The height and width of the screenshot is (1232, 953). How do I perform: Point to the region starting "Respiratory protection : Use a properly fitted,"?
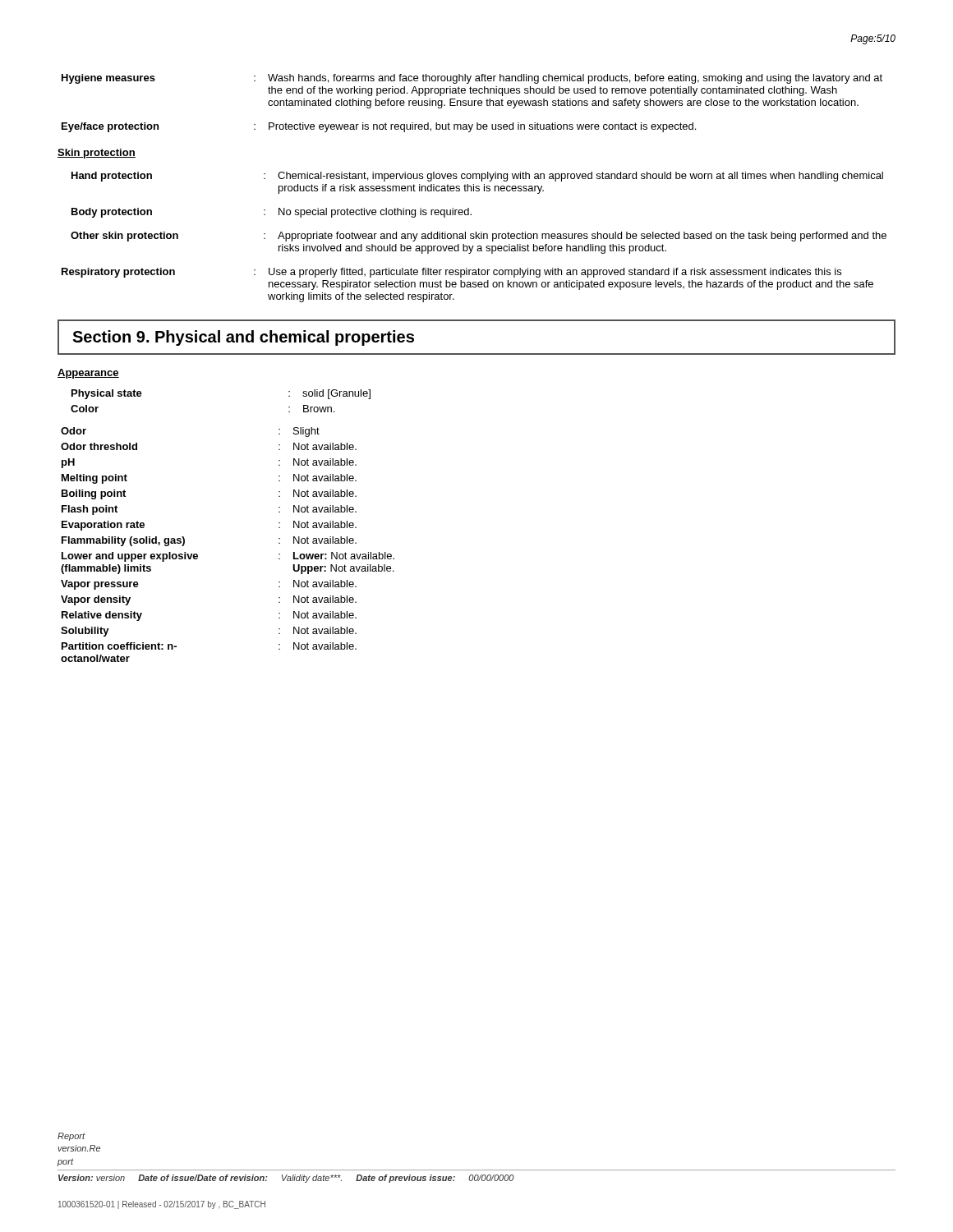476,284
